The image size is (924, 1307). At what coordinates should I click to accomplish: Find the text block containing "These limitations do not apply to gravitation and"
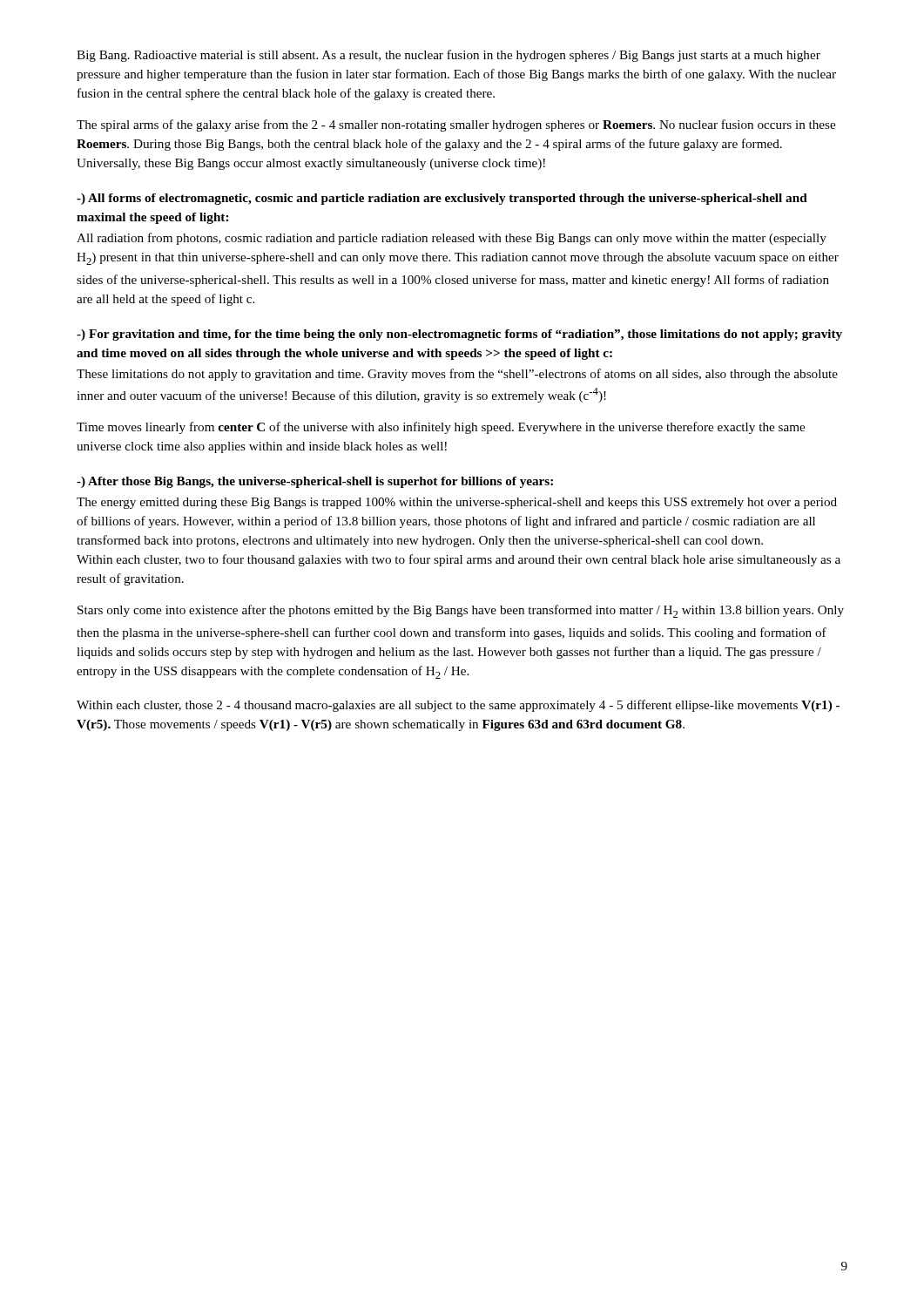point(457,384)
